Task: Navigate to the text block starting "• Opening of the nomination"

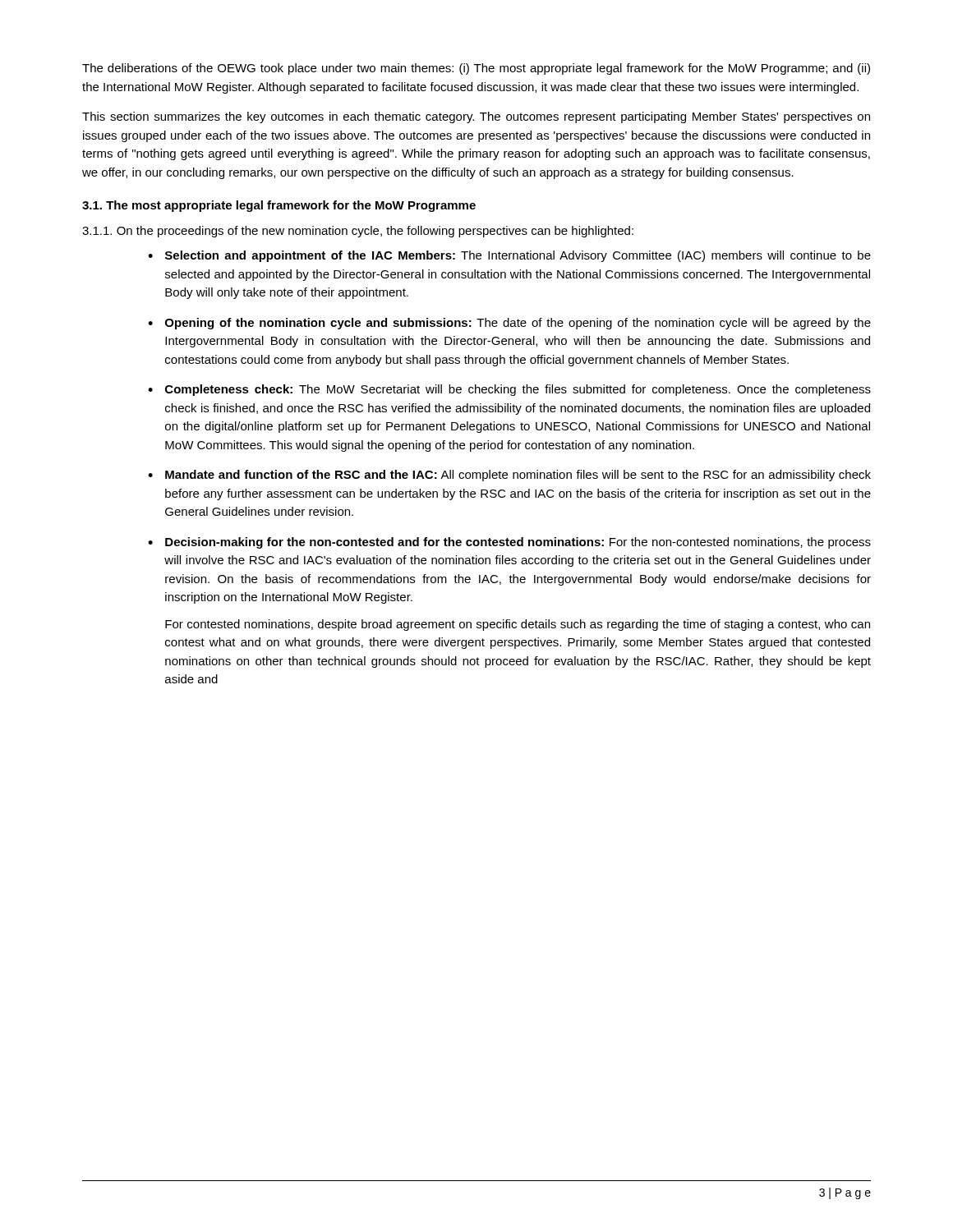Action: coord(509,341)
